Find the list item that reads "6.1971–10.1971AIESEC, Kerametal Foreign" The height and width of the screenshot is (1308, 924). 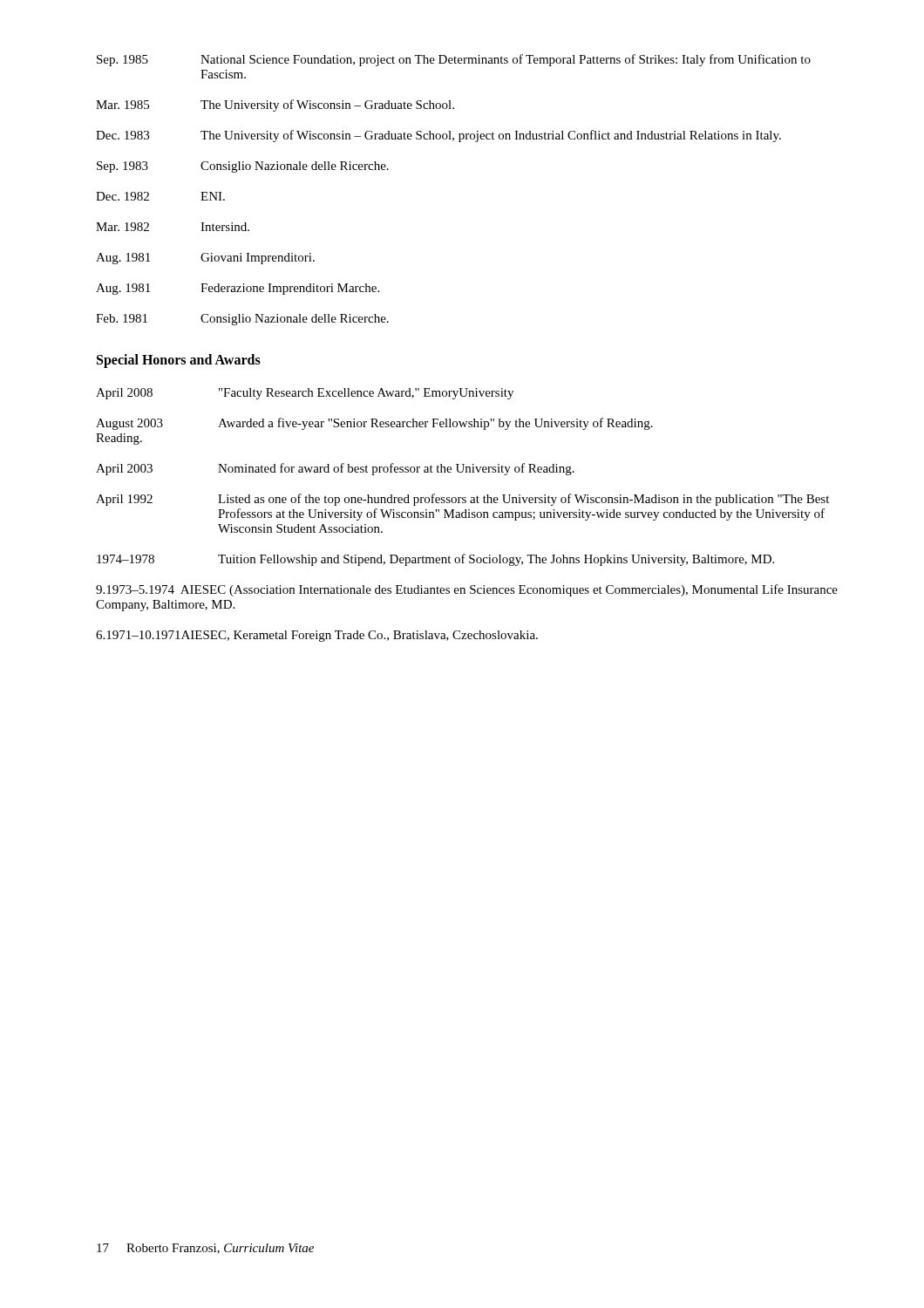click(x=317, y=635)
